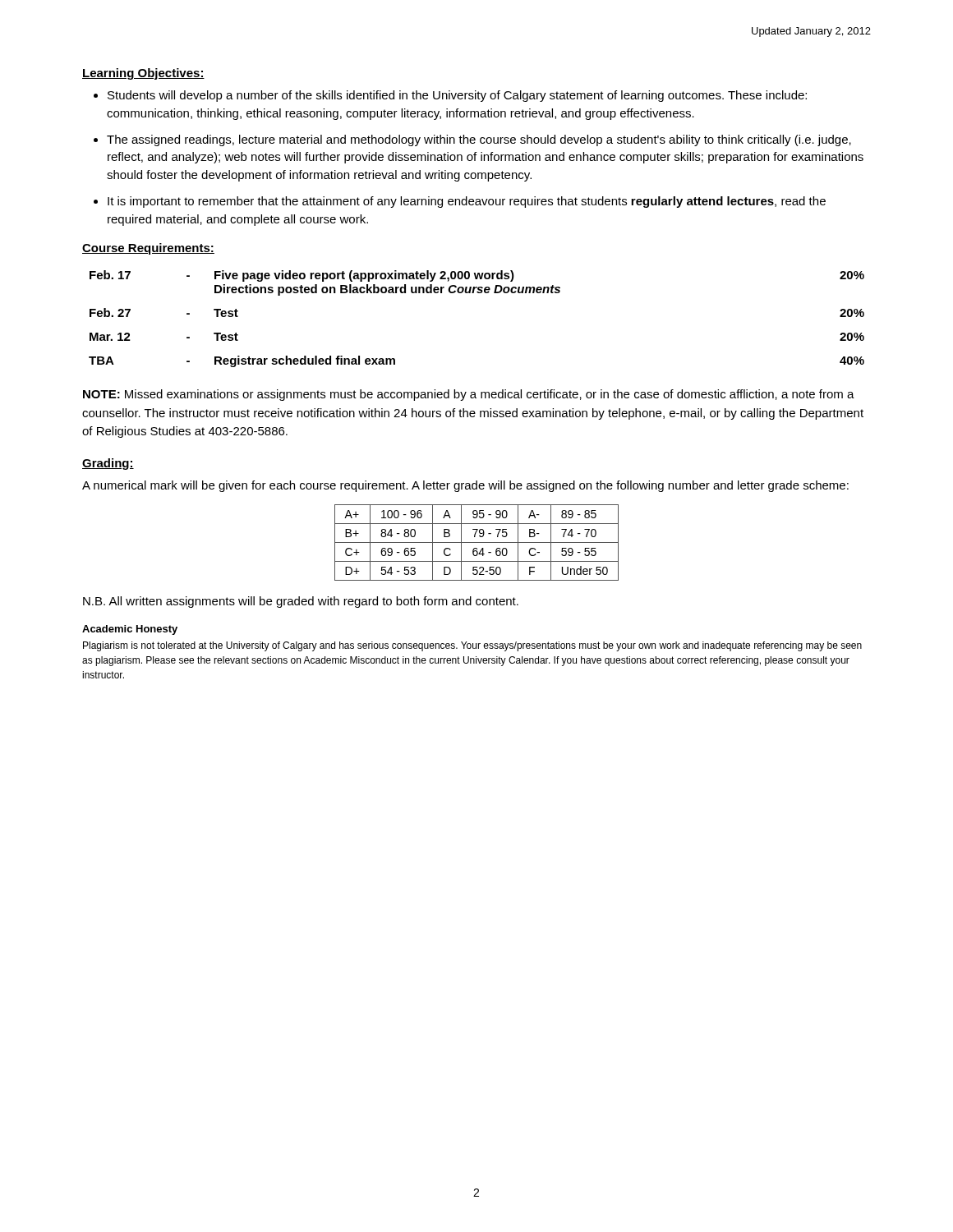Locate the text block that says "N.B. All written assignments will be"
The width and height of the screenshot is (953, 1232).
pos(301,601)
